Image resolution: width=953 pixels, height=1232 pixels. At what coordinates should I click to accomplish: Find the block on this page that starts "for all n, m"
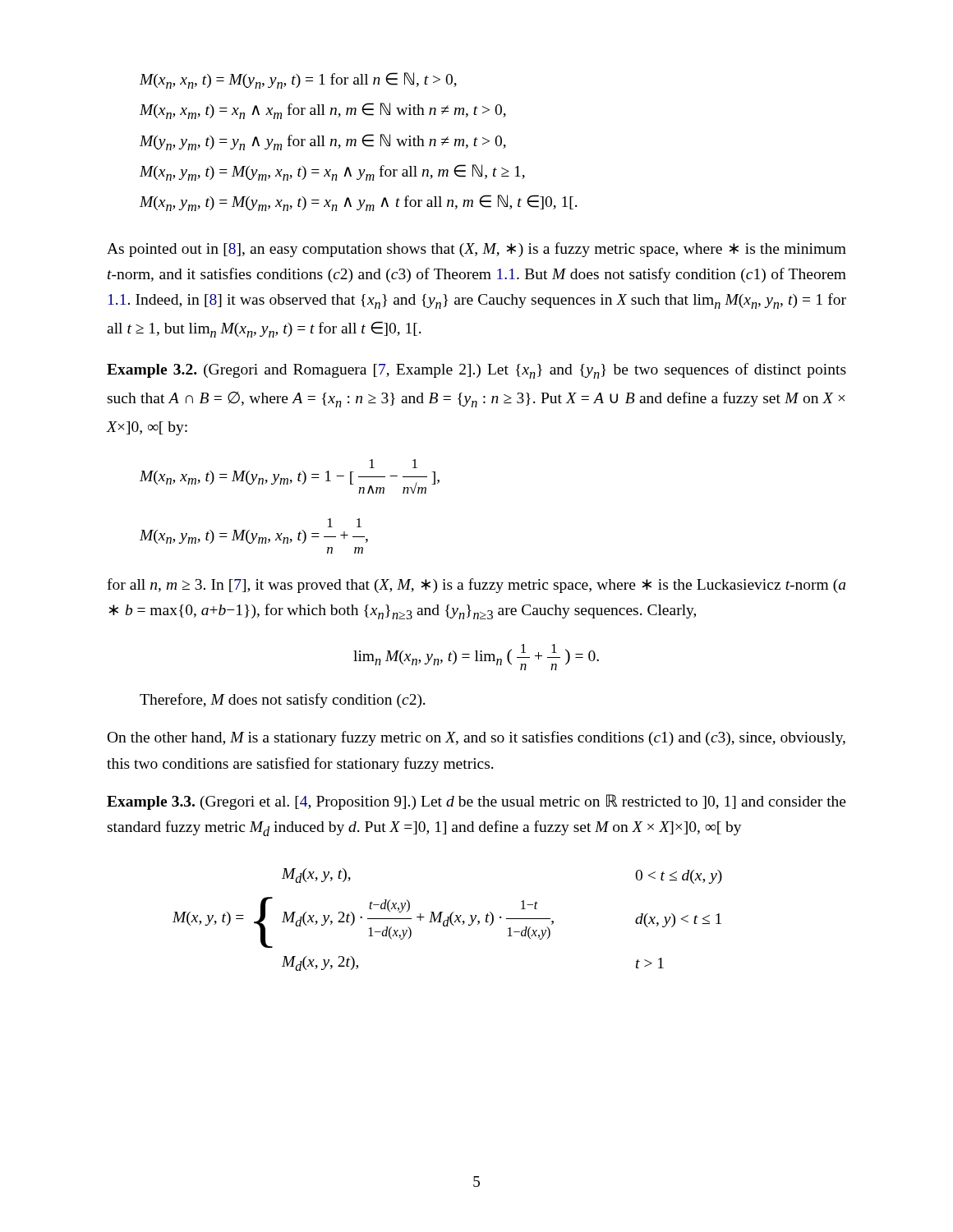pyautogui.click(x=476, y=599)
